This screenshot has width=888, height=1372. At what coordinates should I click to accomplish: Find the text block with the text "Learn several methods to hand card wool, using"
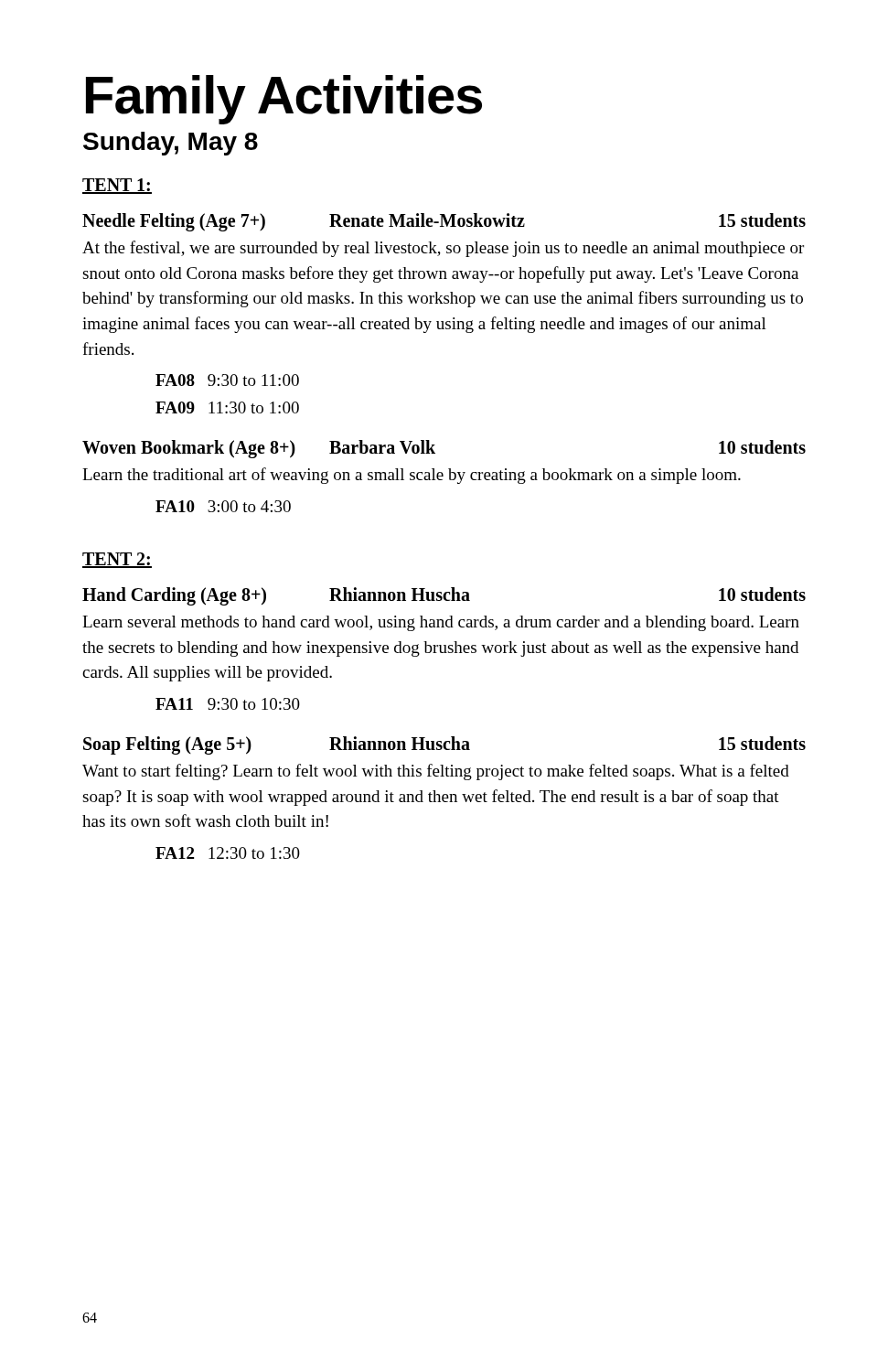(441, 647)
